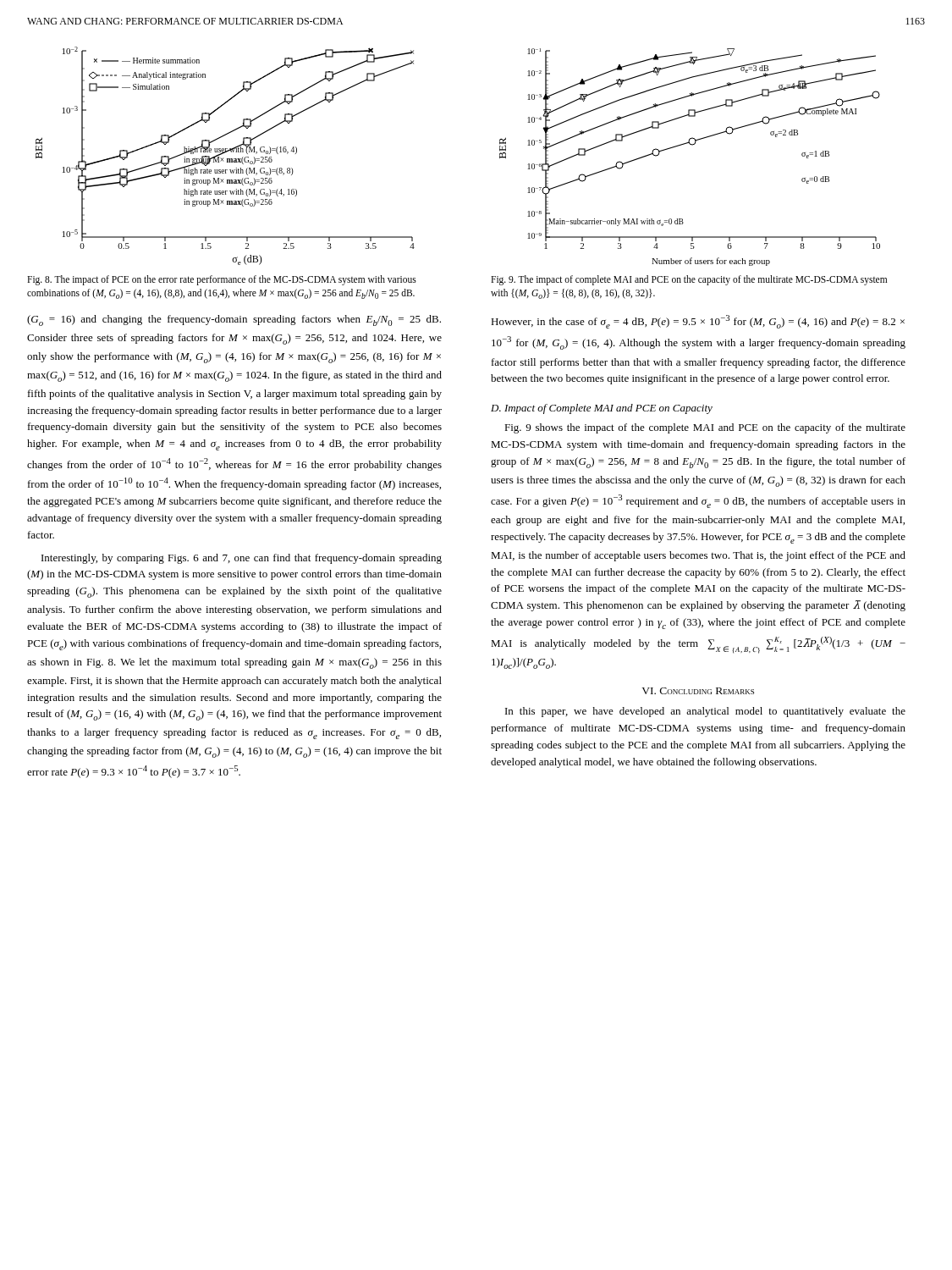Locate the element starting "Fig. 9. The"
Viewport: 952px width, 1270px height.
689,288
